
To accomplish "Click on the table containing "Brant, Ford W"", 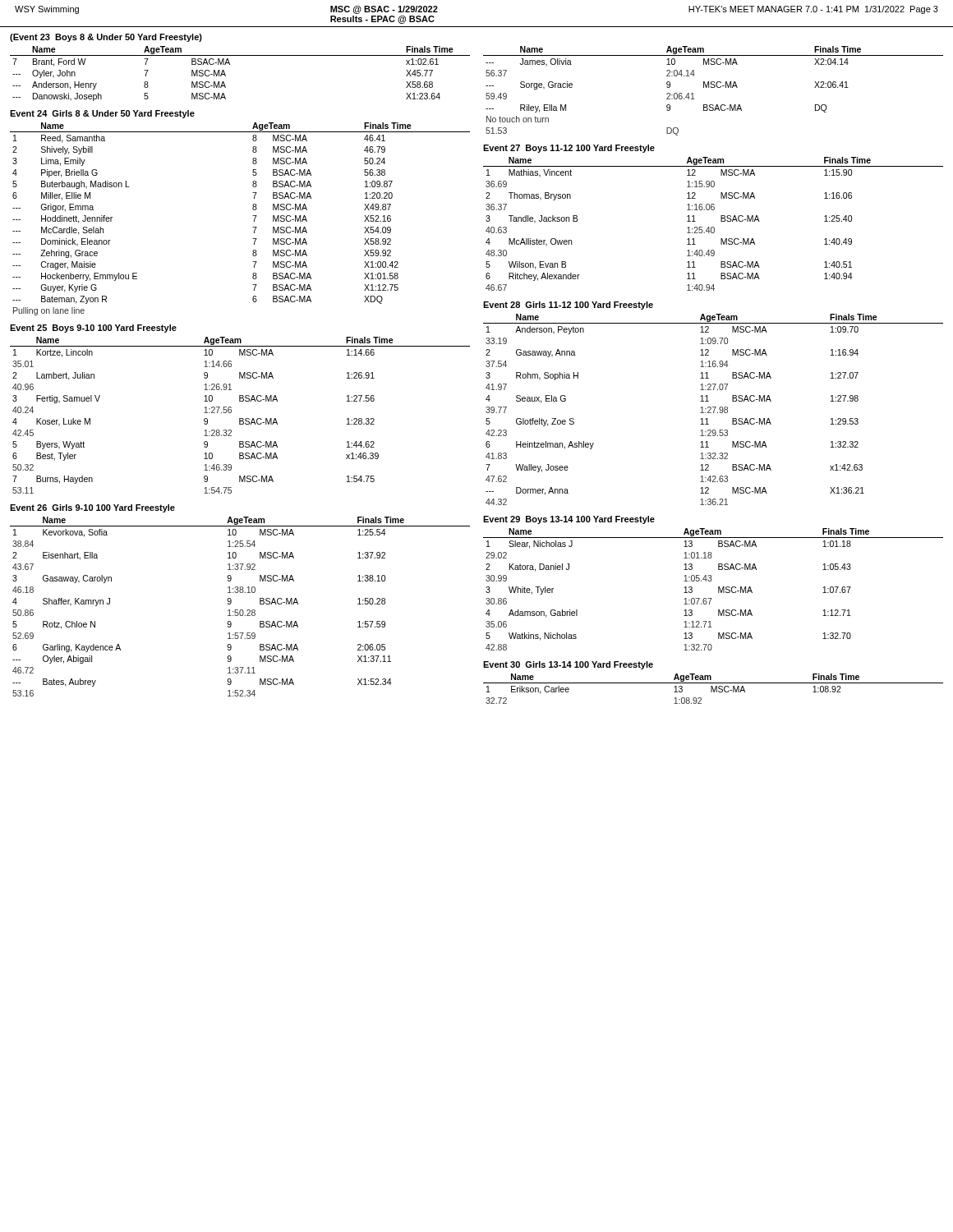I will click(240, 67).
